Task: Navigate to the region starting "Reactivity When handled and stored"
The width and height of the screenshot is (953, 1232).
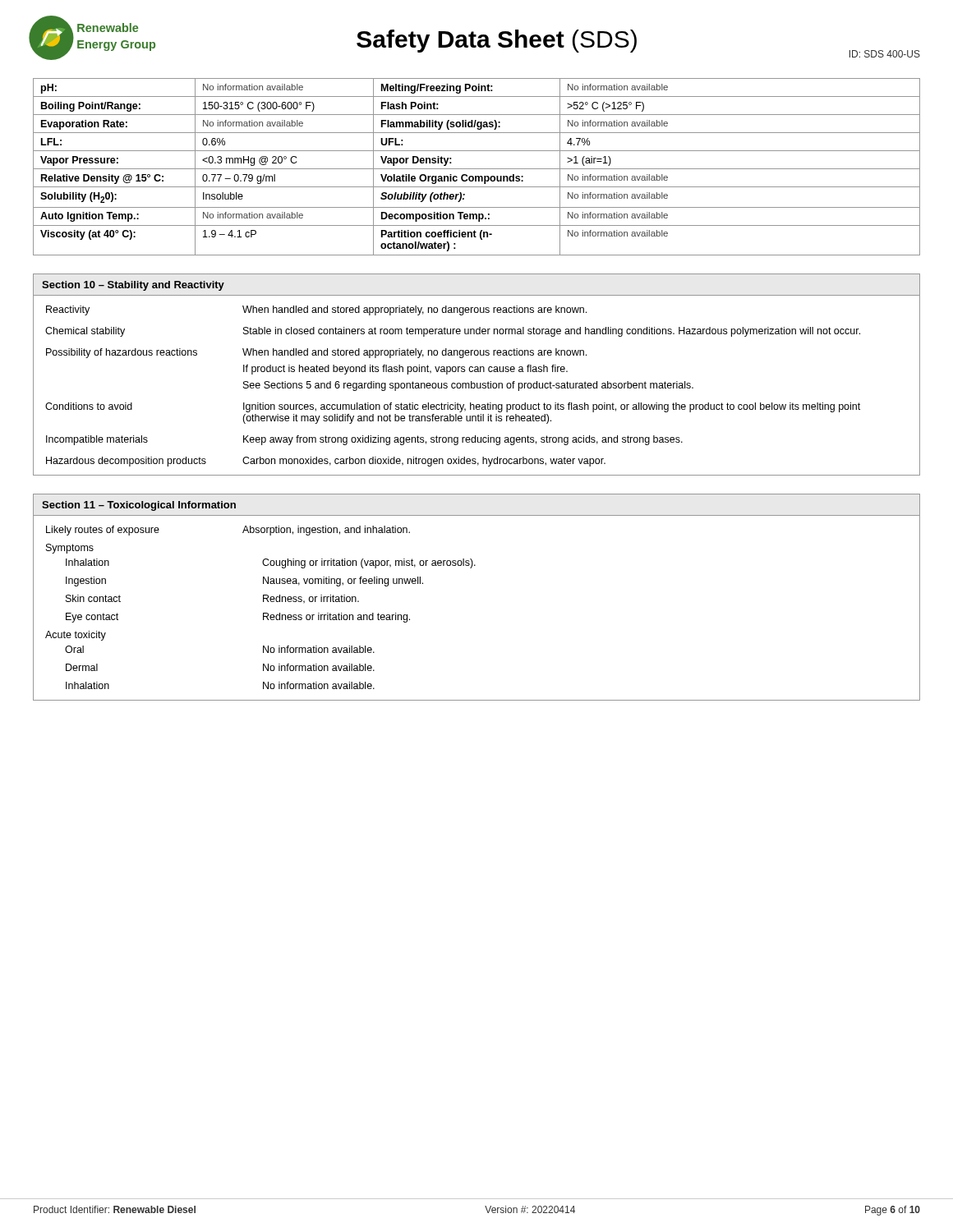Action: tap(476, 309)
